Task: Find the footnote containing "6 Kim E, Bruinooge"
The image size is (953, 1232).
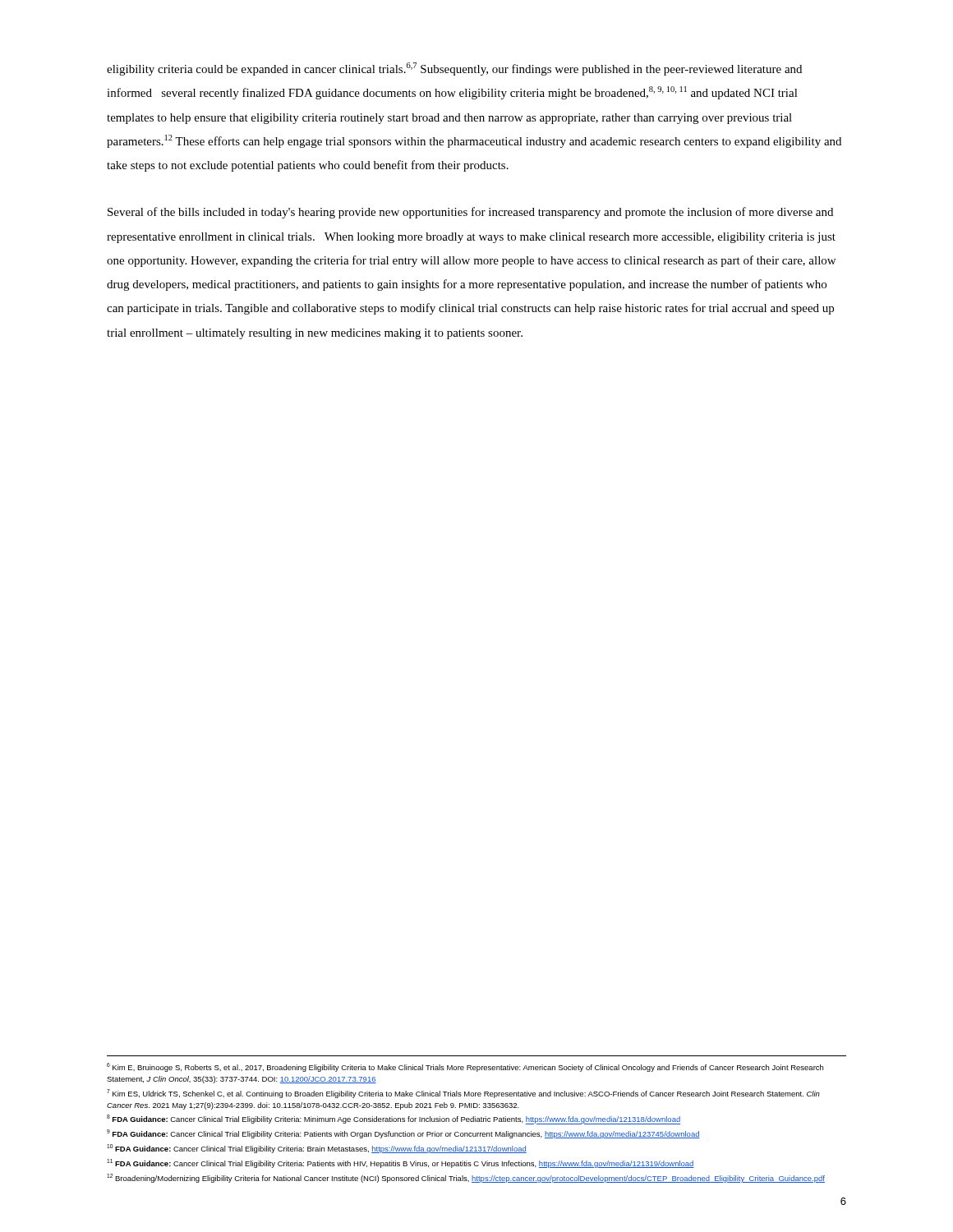Action: [x=465, y=1073]
